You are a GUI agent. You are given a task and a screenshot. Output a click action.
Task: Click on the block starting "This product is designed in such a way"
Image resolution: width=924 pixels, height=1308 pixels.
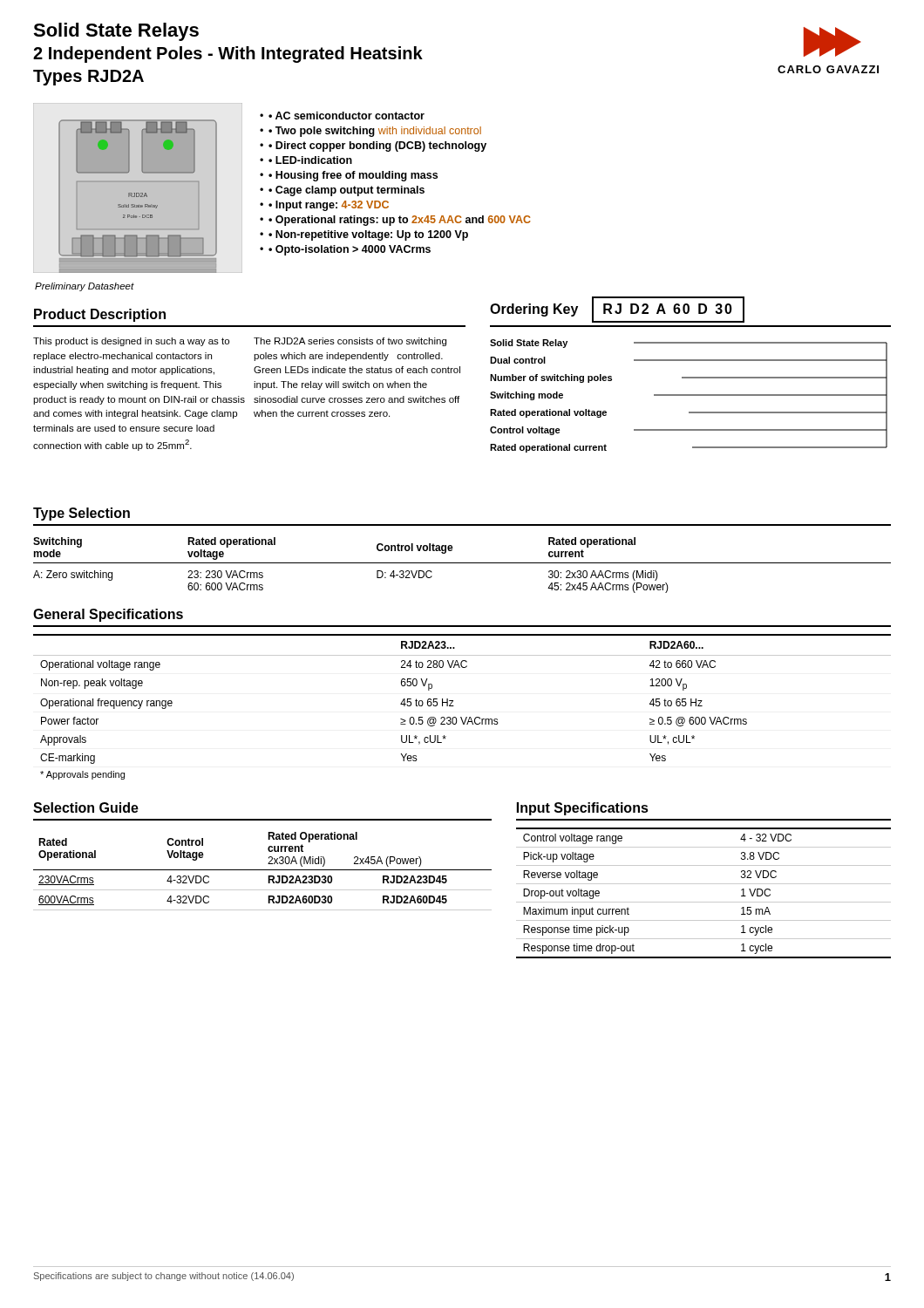click(139, 393)
